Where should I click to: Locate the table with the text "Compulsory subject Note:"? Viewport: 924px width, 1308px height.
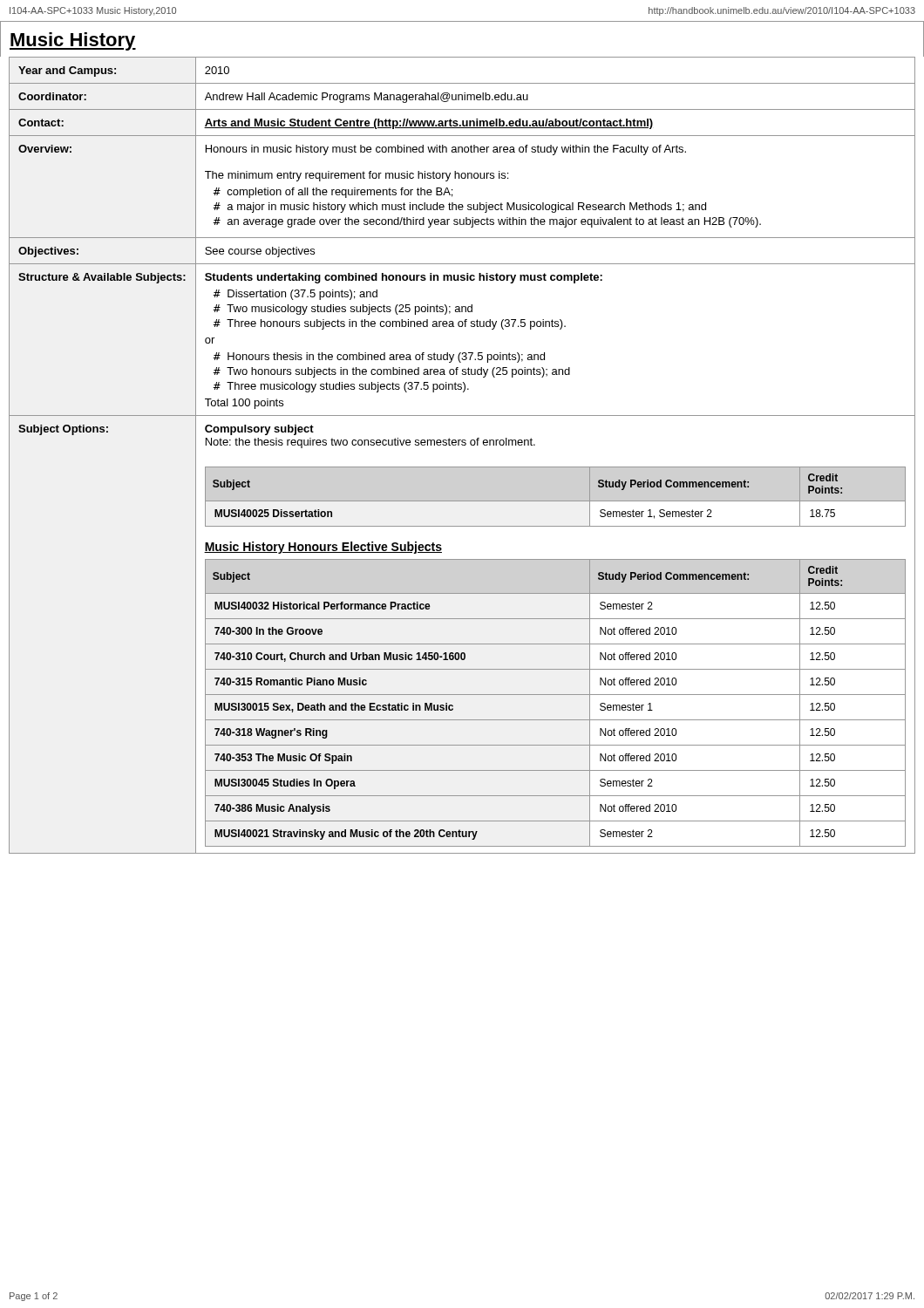click(462, 455)
